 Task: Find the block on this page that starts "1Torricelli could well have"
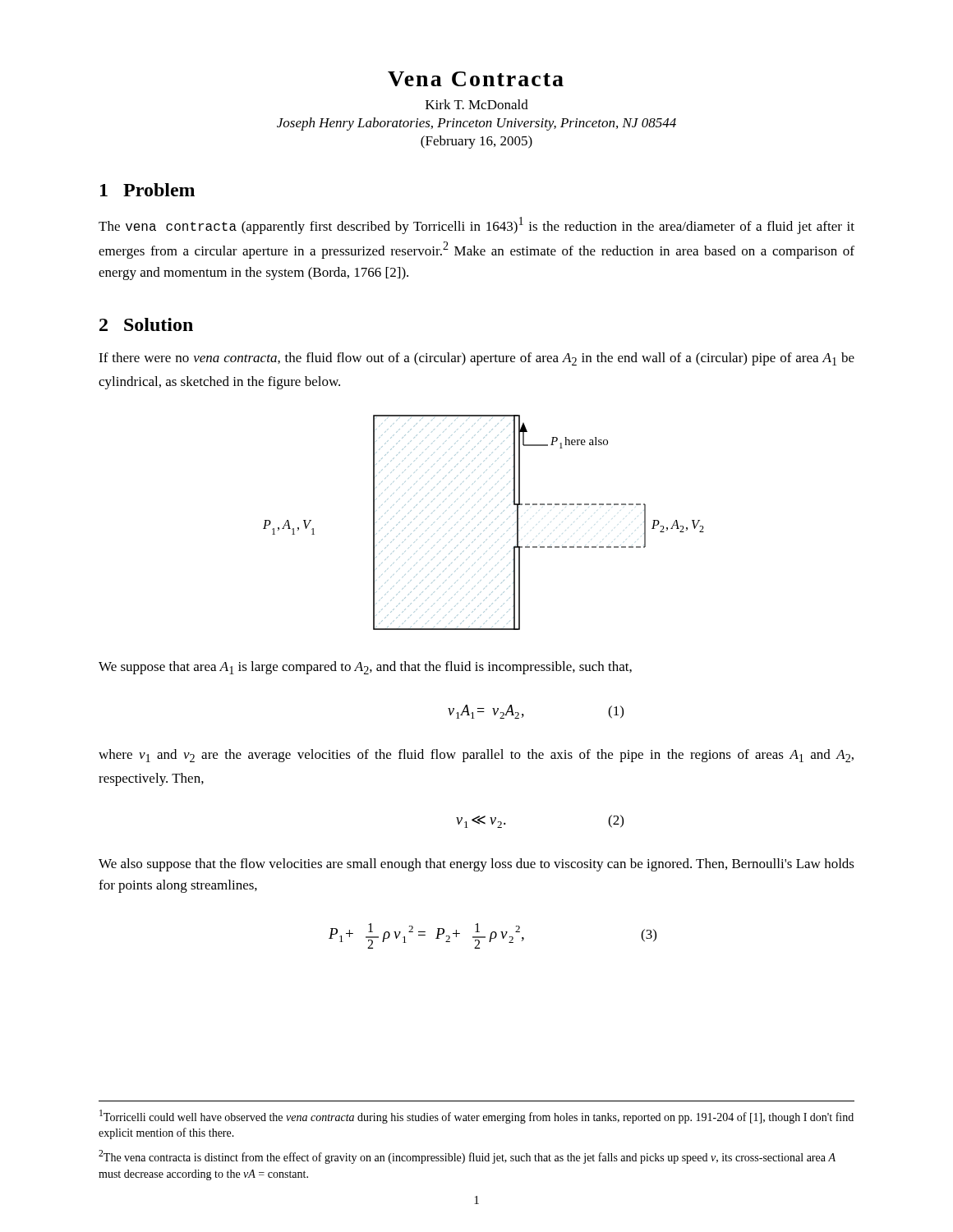click(x=476, y=1124)
